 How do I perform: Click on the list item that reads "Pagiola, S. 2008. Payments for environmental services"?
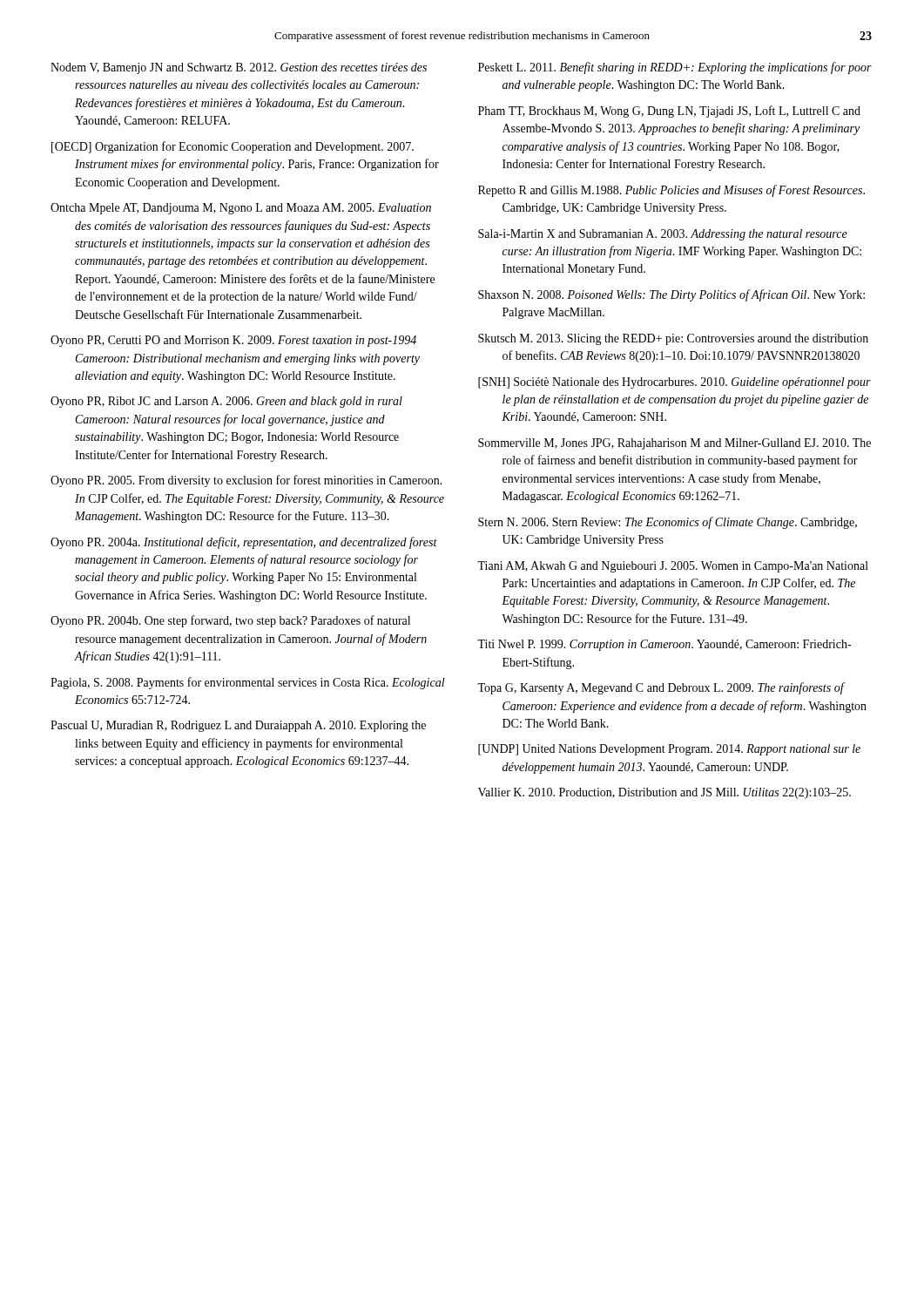tap(248, 691)
